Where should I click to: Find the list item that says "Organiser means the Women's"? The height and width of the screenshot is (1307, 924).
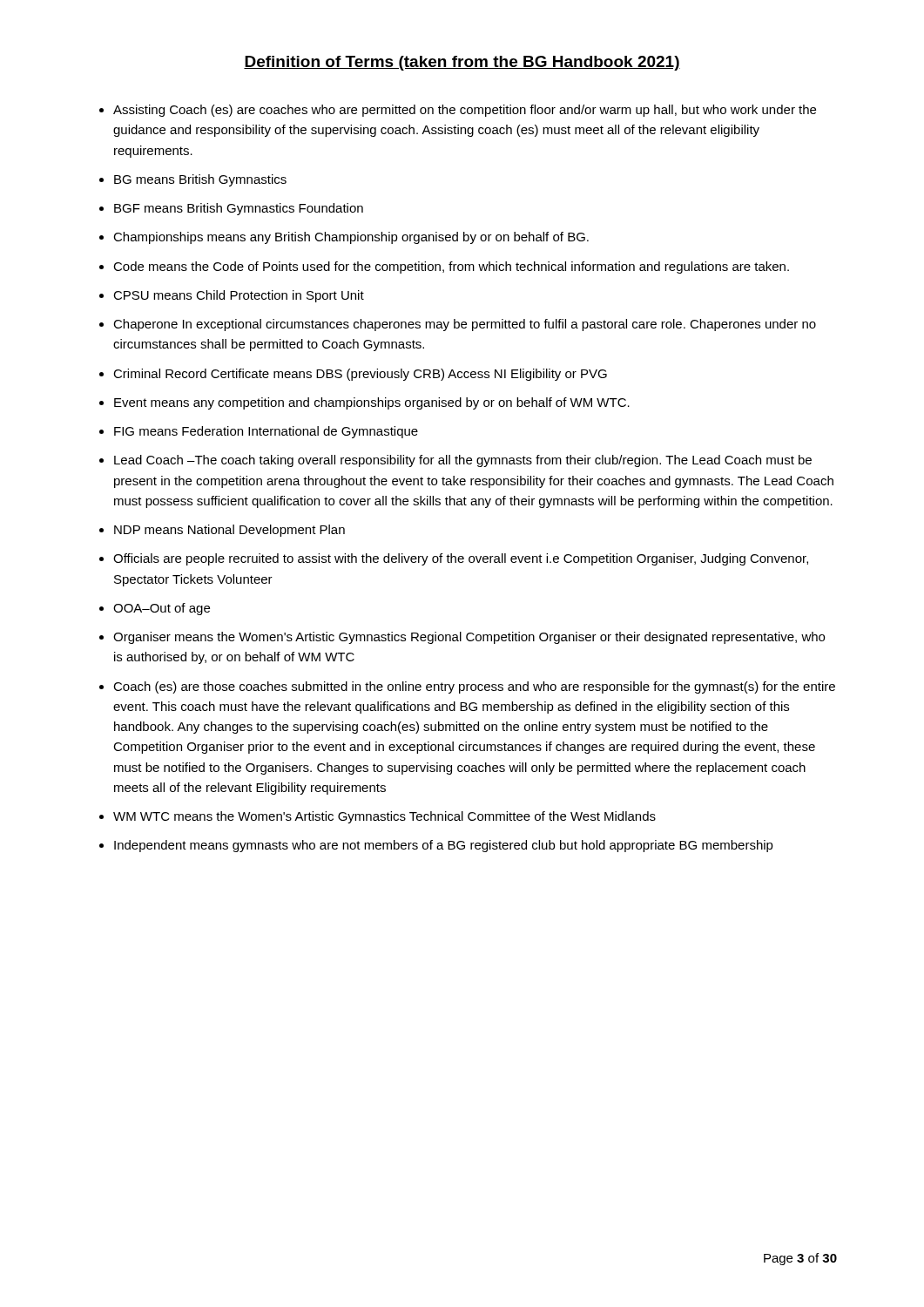[469, 647]
